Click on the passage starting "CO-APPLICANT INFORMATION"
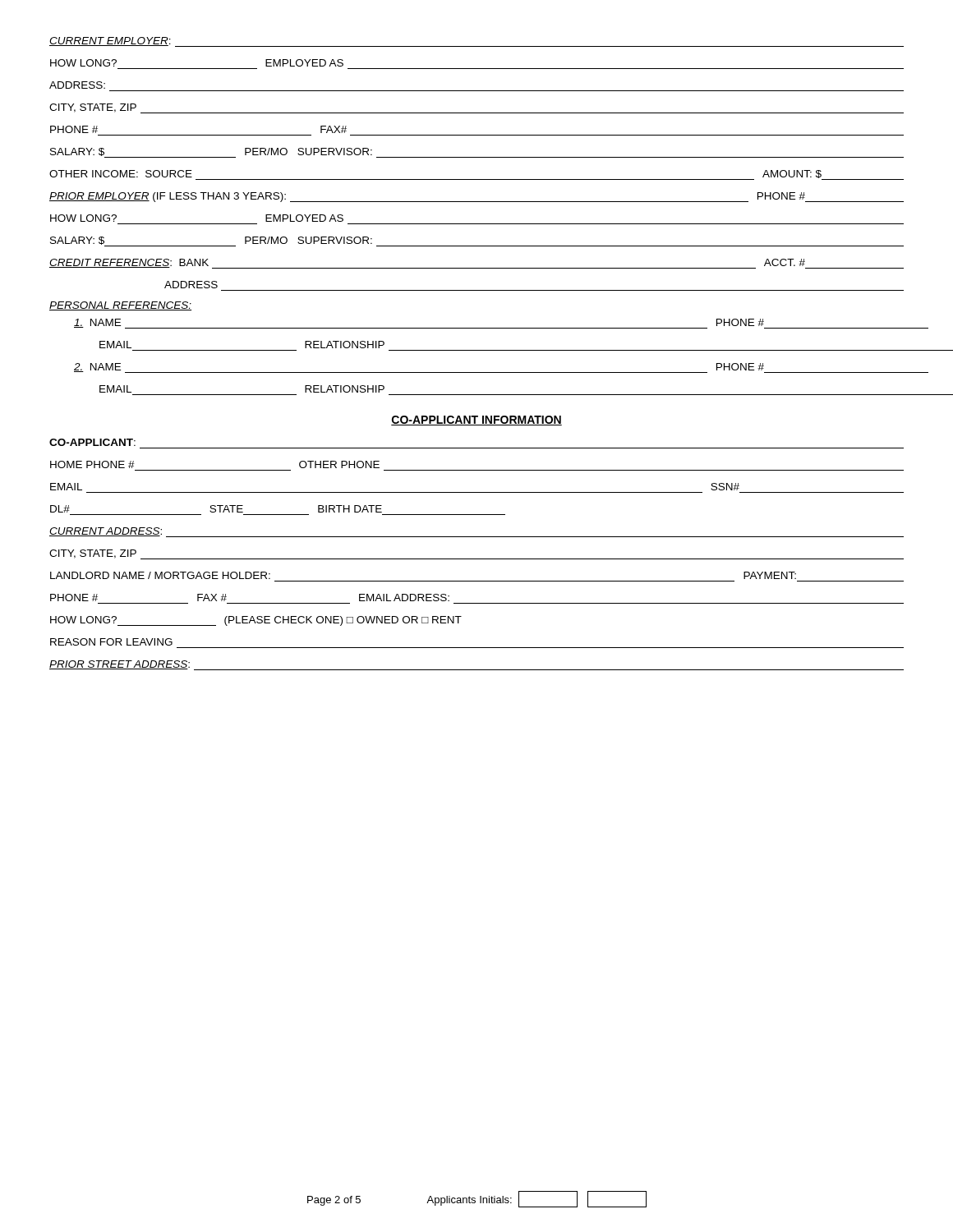The height and width of the screenshot is (1232, 953). (x=476, y=420)
